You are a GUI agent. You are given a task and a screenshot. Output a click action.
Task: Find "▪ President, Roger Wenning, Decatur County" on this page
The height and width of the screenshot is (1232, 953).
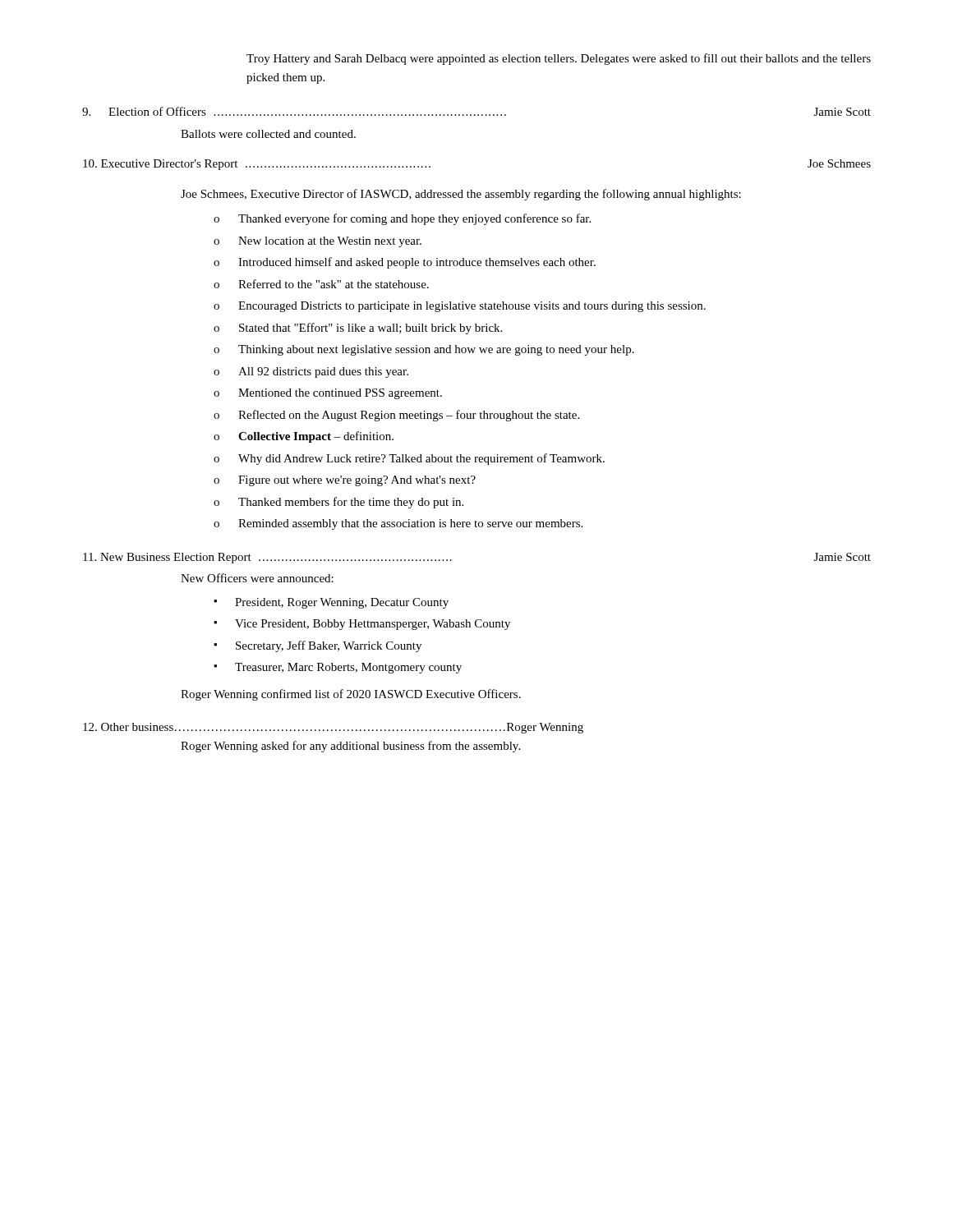pos(331,602)
